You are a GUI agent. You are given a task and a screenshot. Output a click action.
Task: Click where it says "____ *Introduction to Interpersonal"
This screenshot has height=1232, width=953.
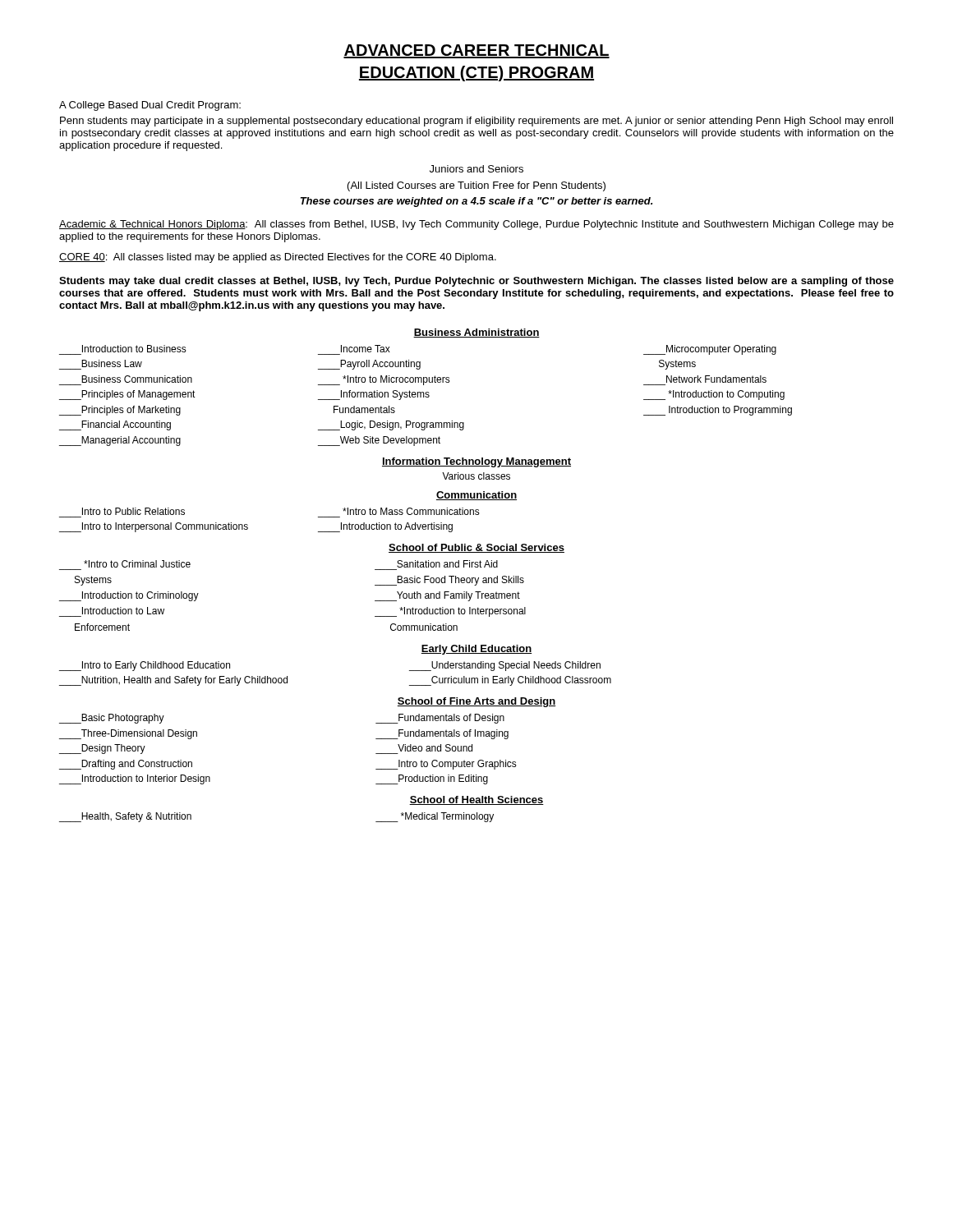pyautogui.click(x=450, y=611)
